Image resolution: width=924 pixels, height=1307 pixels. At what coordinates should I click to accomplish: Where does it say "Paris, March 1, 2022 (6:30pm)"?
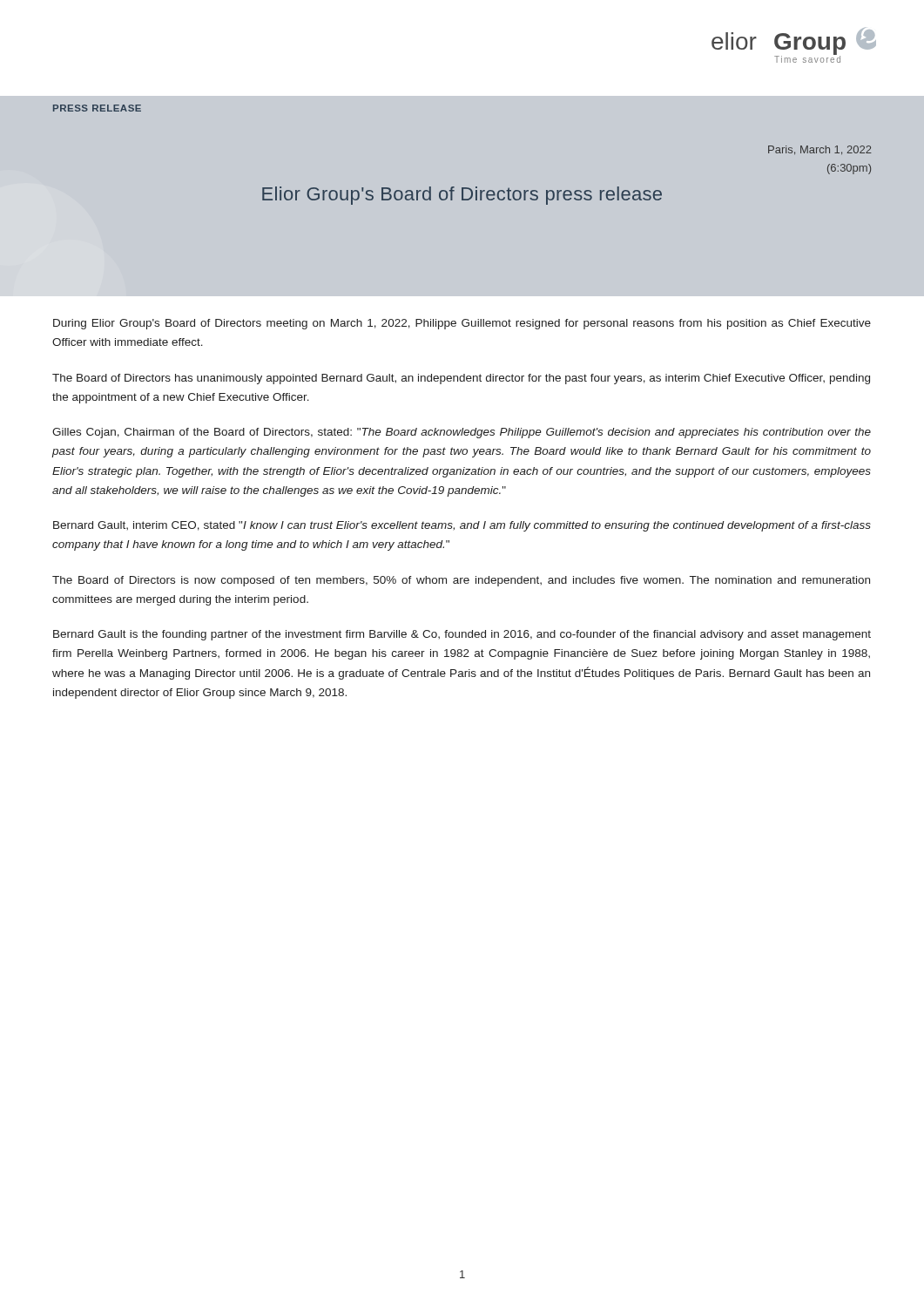click(819, 158)
